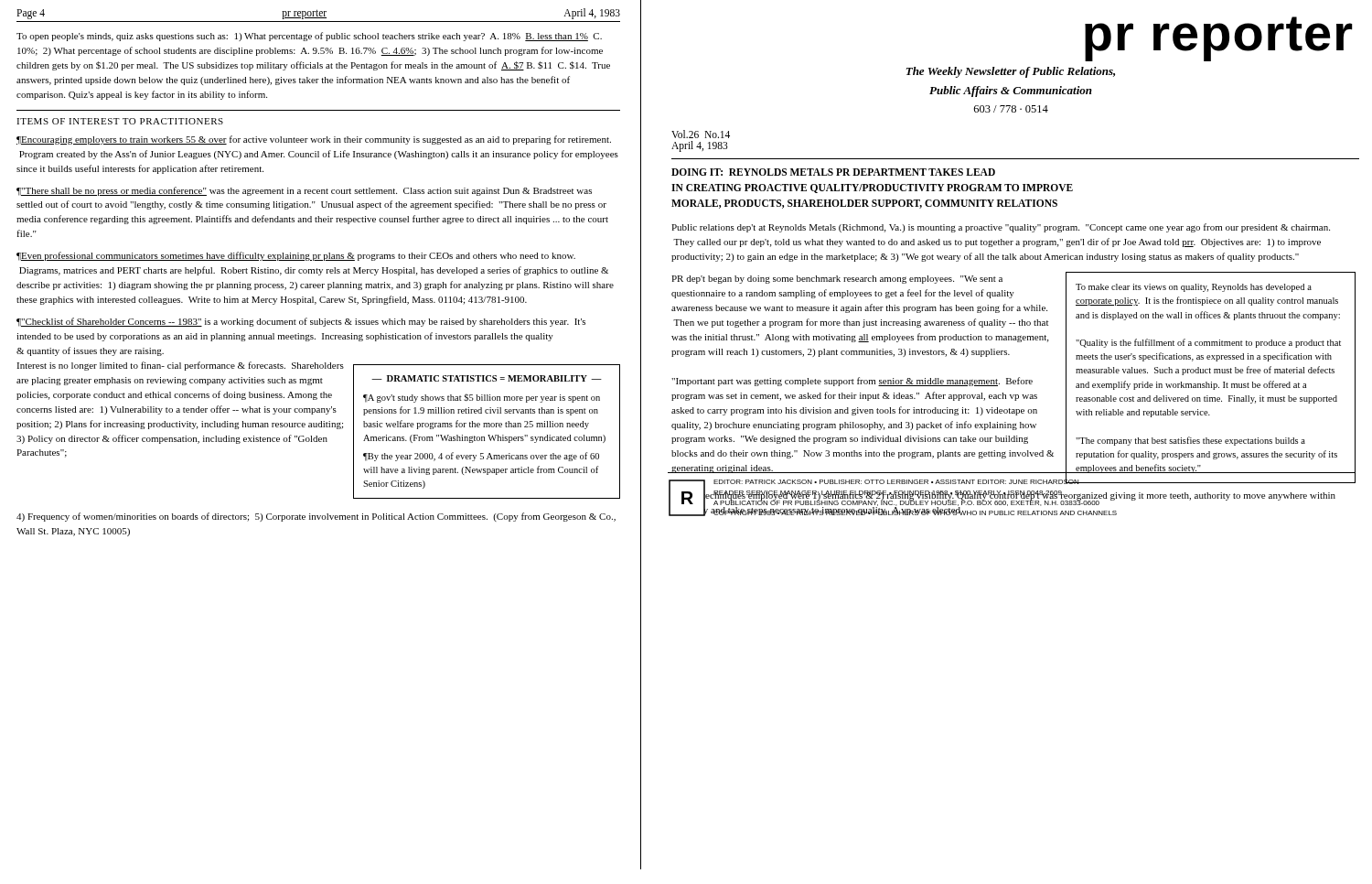Find the text starting "¶"Checklist of Shareholder Concerns -- 1983" is"

point(318,407)
